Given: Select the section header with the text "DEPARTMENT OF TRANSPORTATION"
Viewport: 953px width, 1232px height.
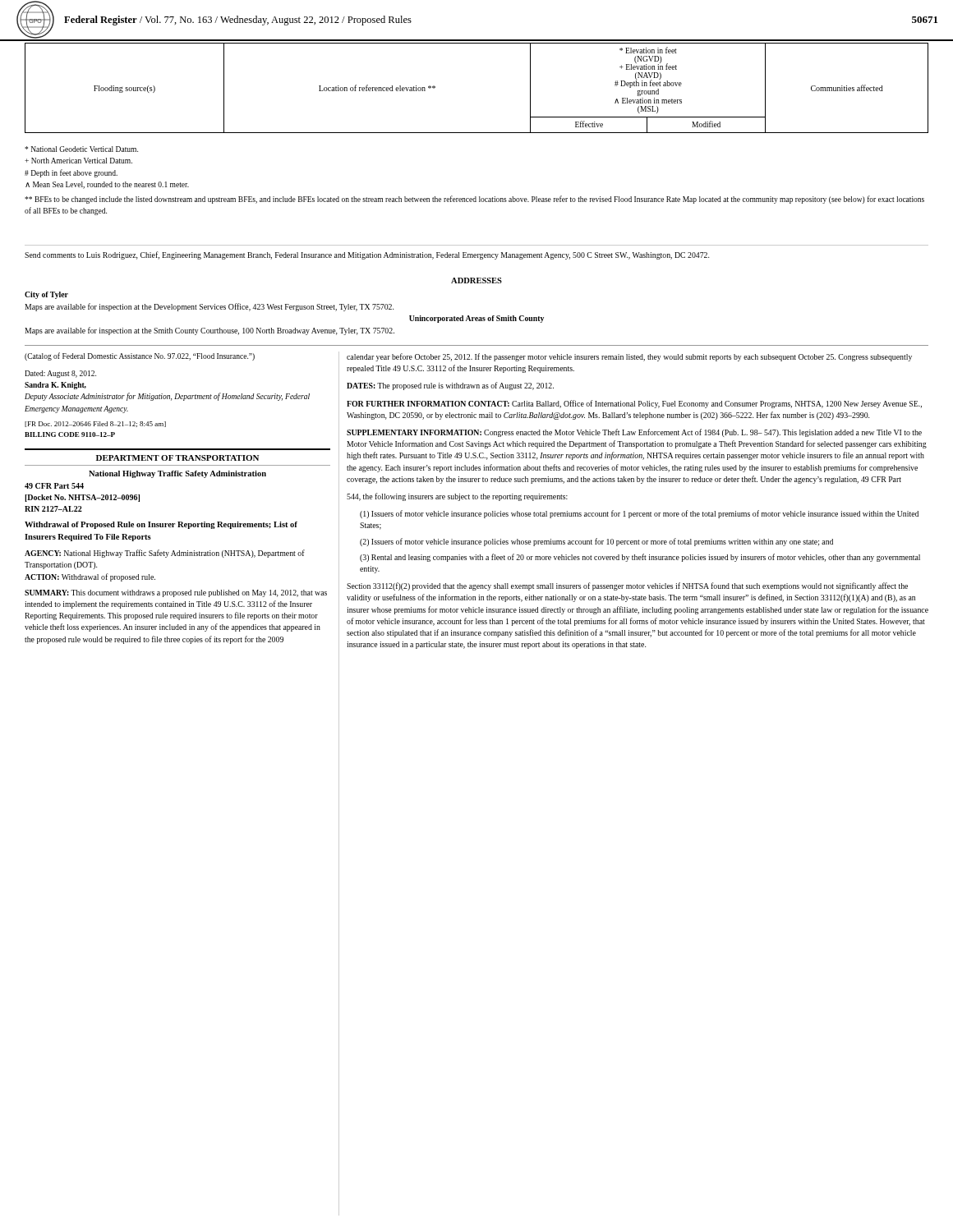Looking at the screenshot, I should [177, 457].
